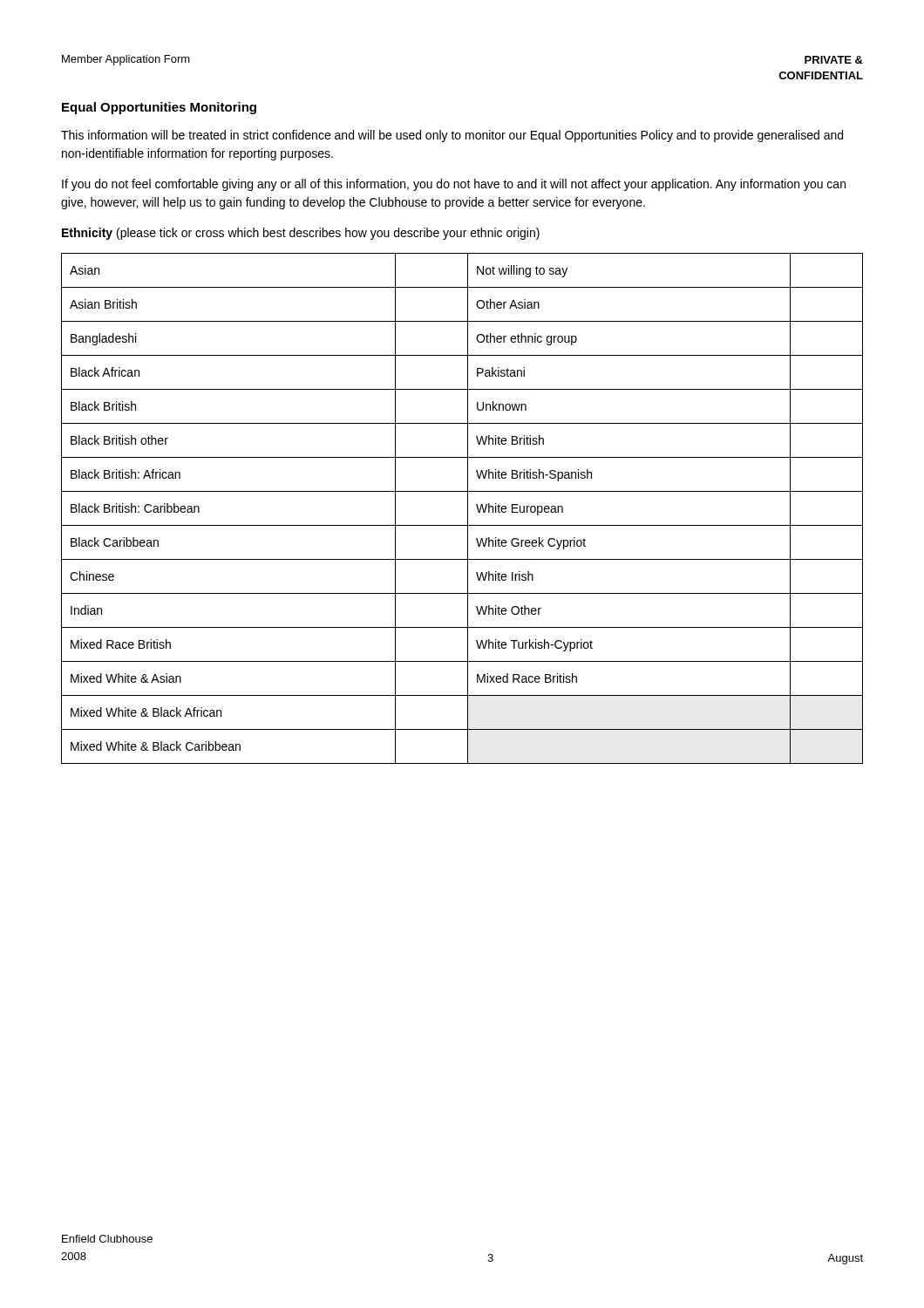The width and height of the screenshot is (924, 1308).
Task: Locate the text block that says "Ethnicity (please tick or cross which best describes"
Action: click(300, 233)
